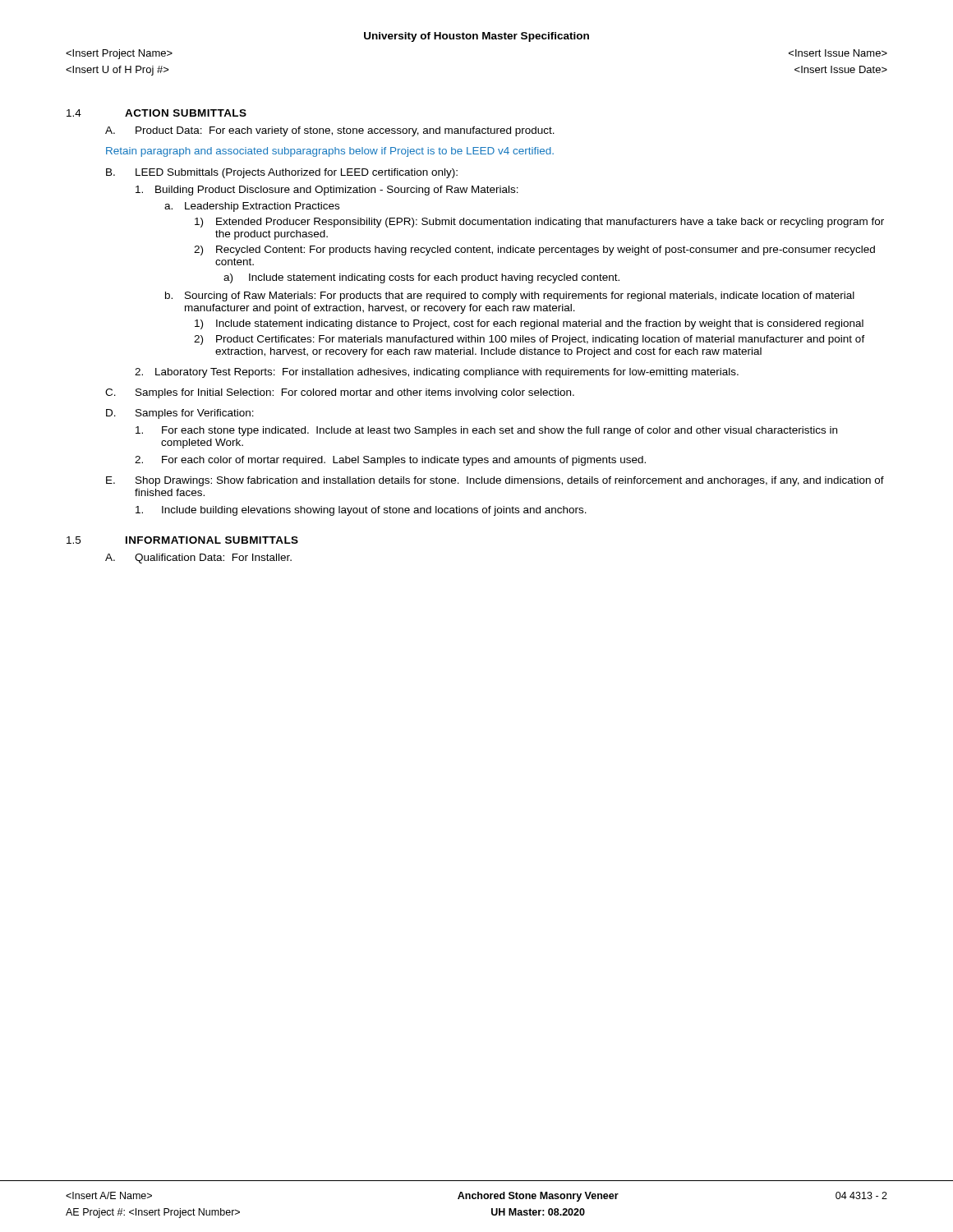Locate the block of text that opens with "1) Include statement indicating"
Viewport: 953px width, 1232px height.
[x=541, y=323]
